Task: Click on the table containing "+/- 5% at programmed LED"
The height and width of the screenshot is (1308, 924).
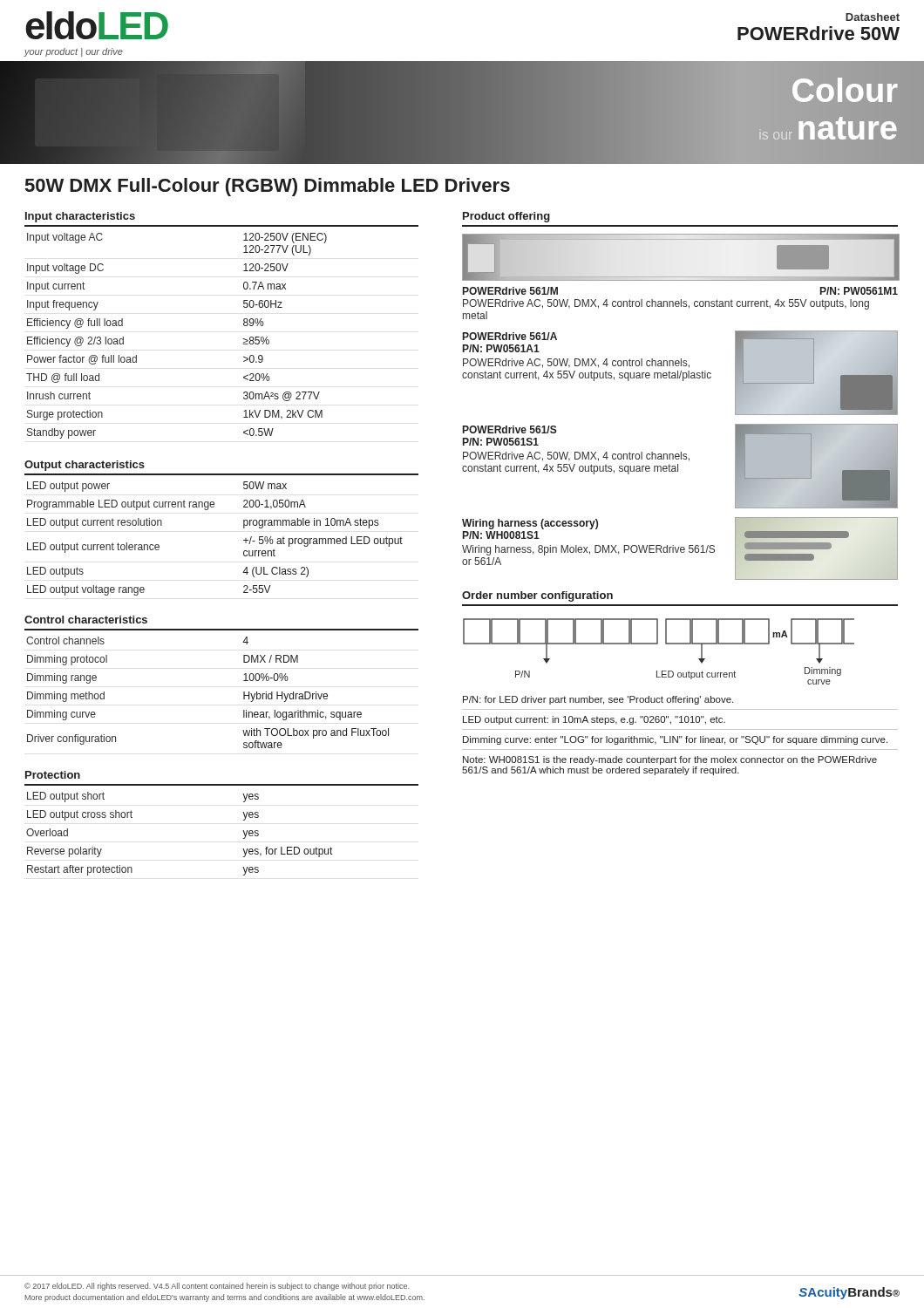Action: [221, 538]
